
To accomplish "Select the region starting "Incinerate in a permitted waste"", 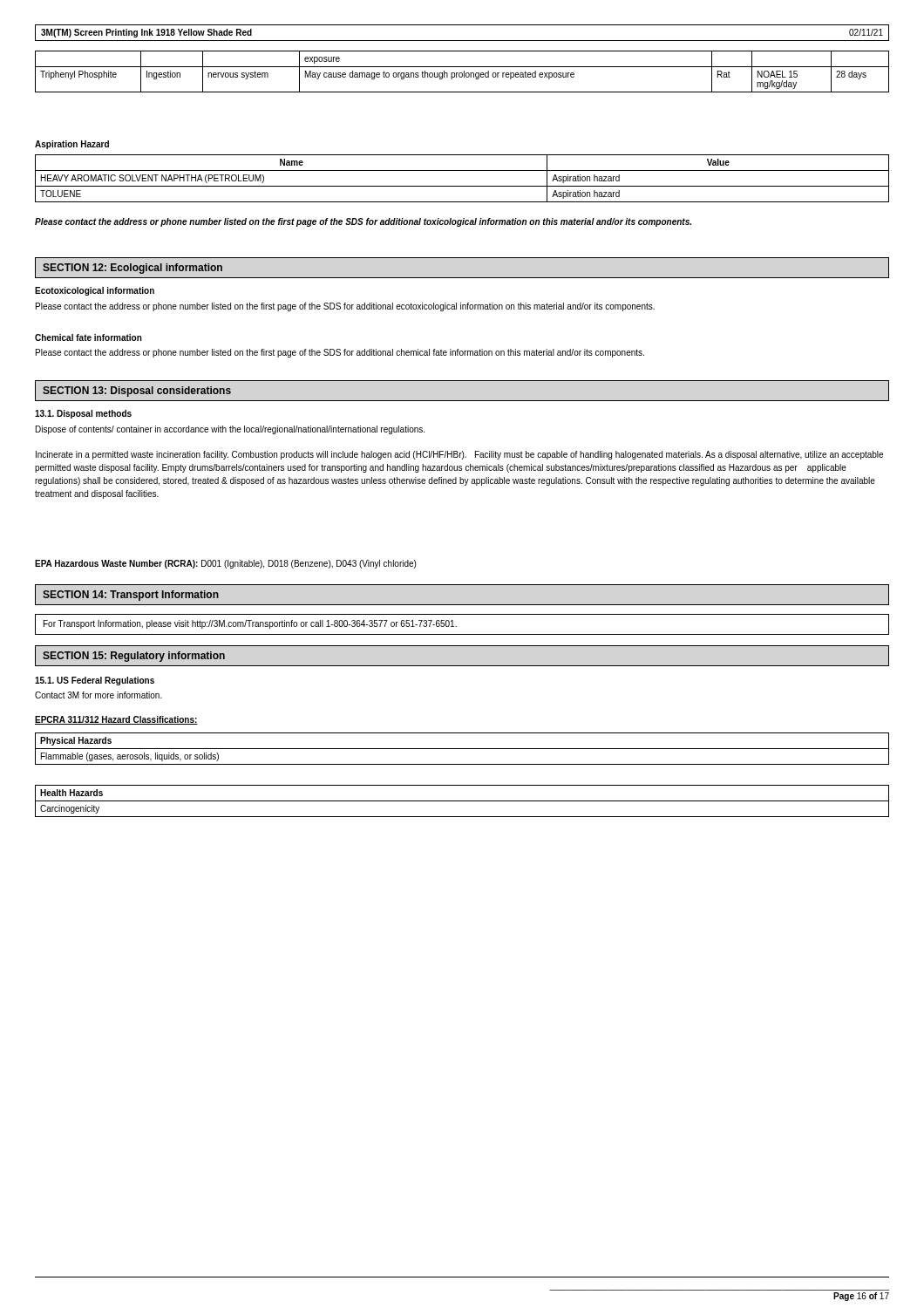I will pos(459,474).
